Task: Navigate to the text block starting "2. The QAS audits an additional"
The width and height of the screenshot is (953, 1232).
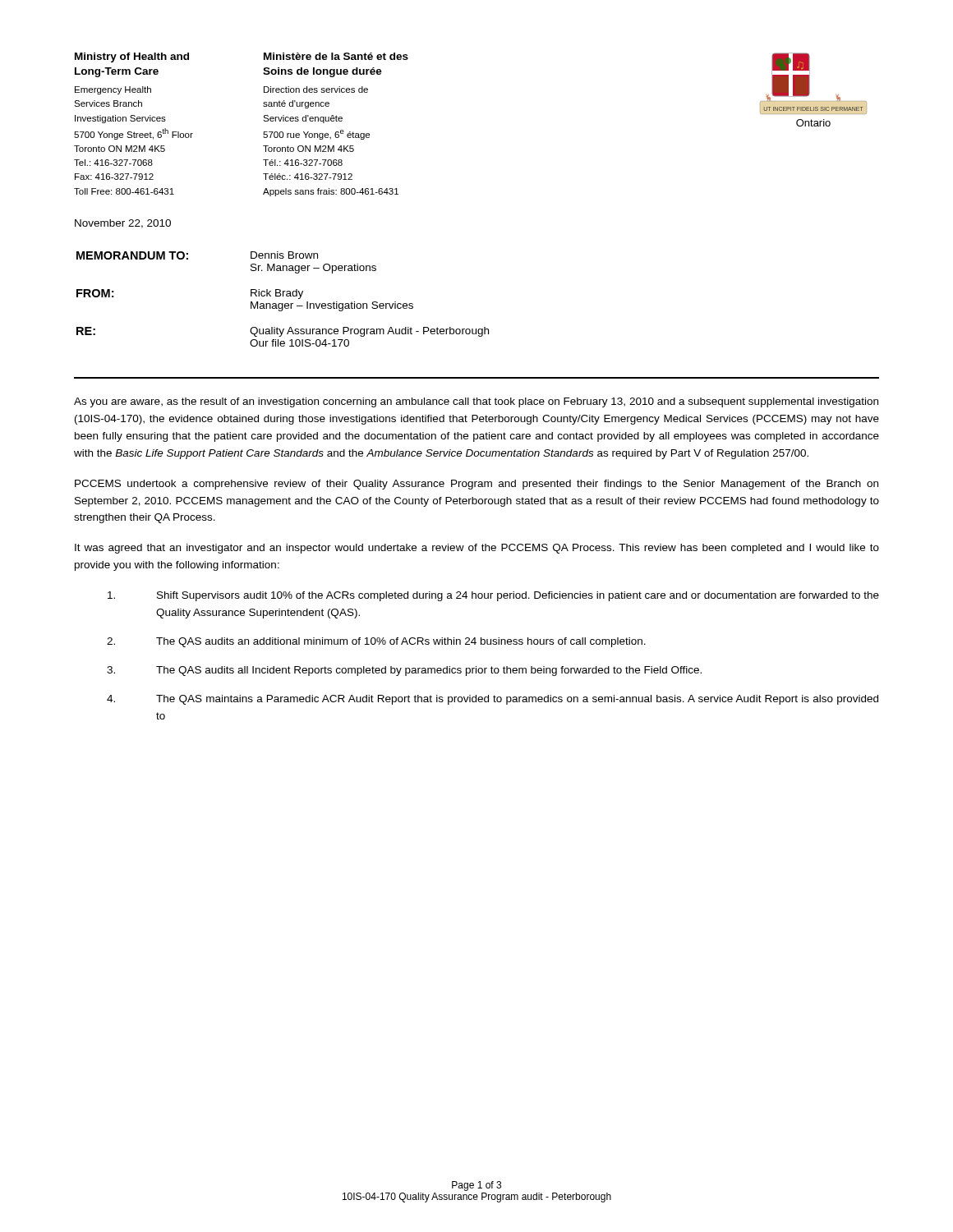Action: [476, 642]
